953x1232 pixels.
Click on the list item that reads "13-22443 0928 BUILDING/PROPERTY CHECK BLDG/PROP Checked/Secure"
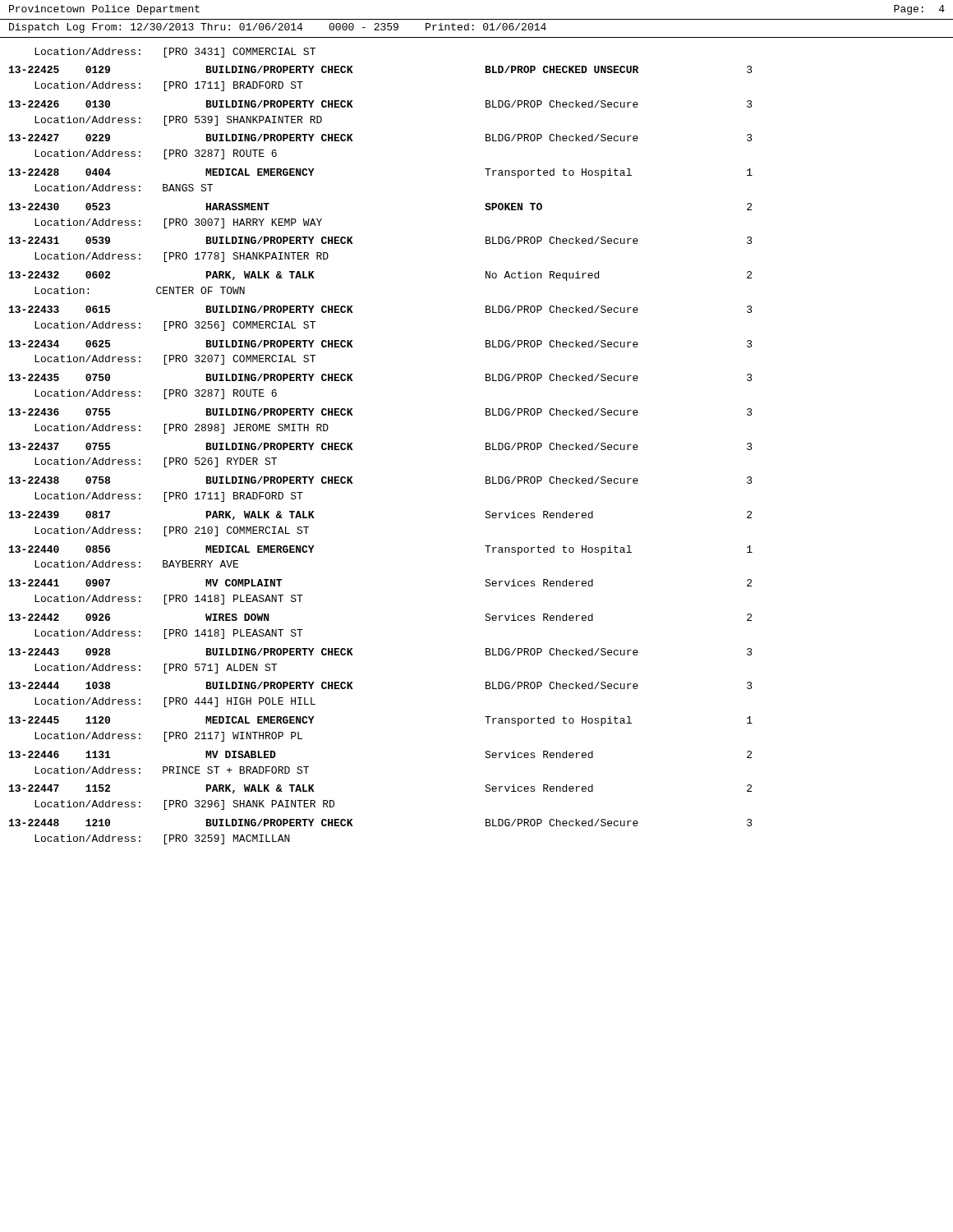coord(476,661)
